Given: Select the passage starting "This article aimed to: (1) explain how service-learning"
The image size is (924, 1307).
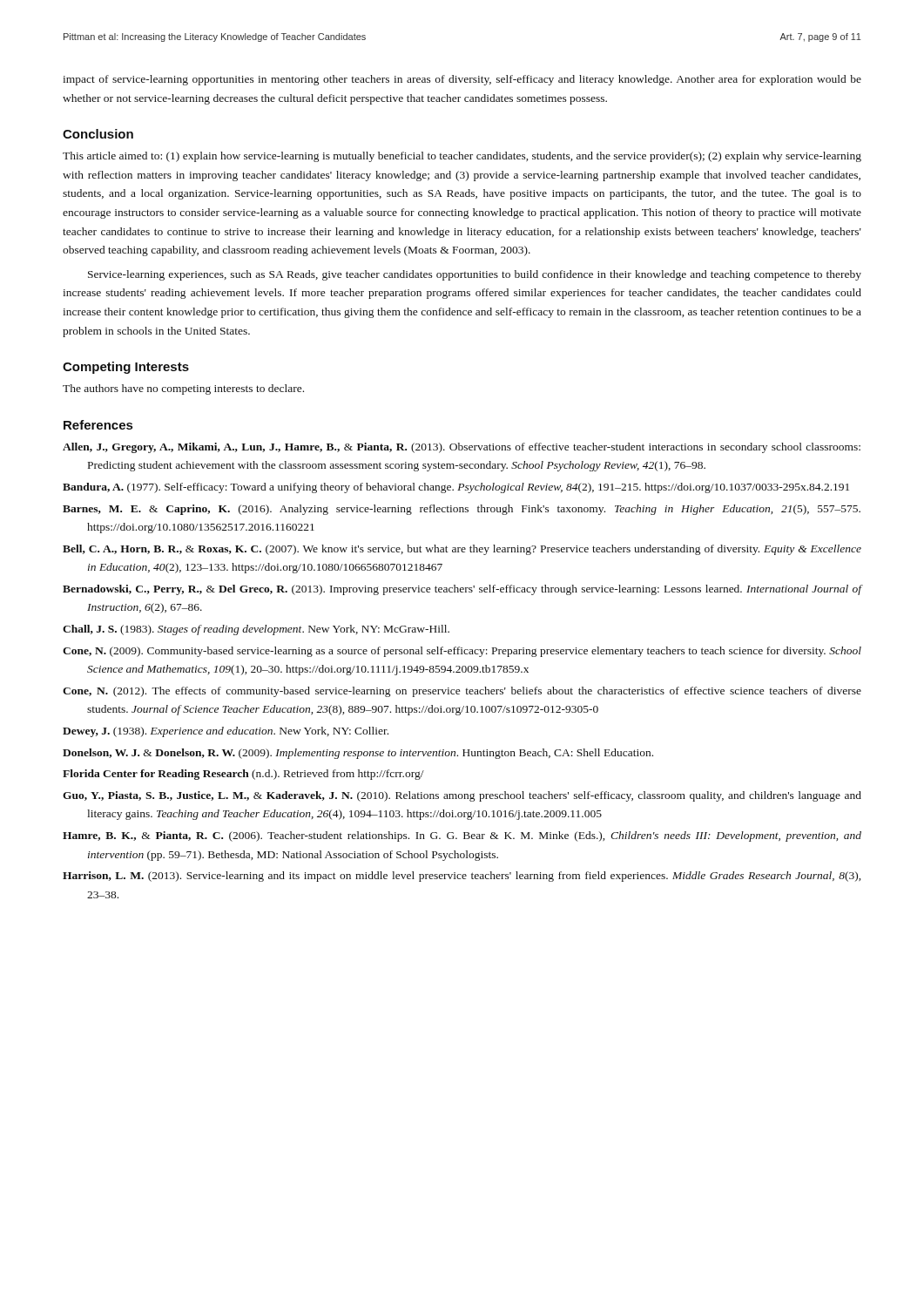Looking at the screenshot, I should (462, 243).
